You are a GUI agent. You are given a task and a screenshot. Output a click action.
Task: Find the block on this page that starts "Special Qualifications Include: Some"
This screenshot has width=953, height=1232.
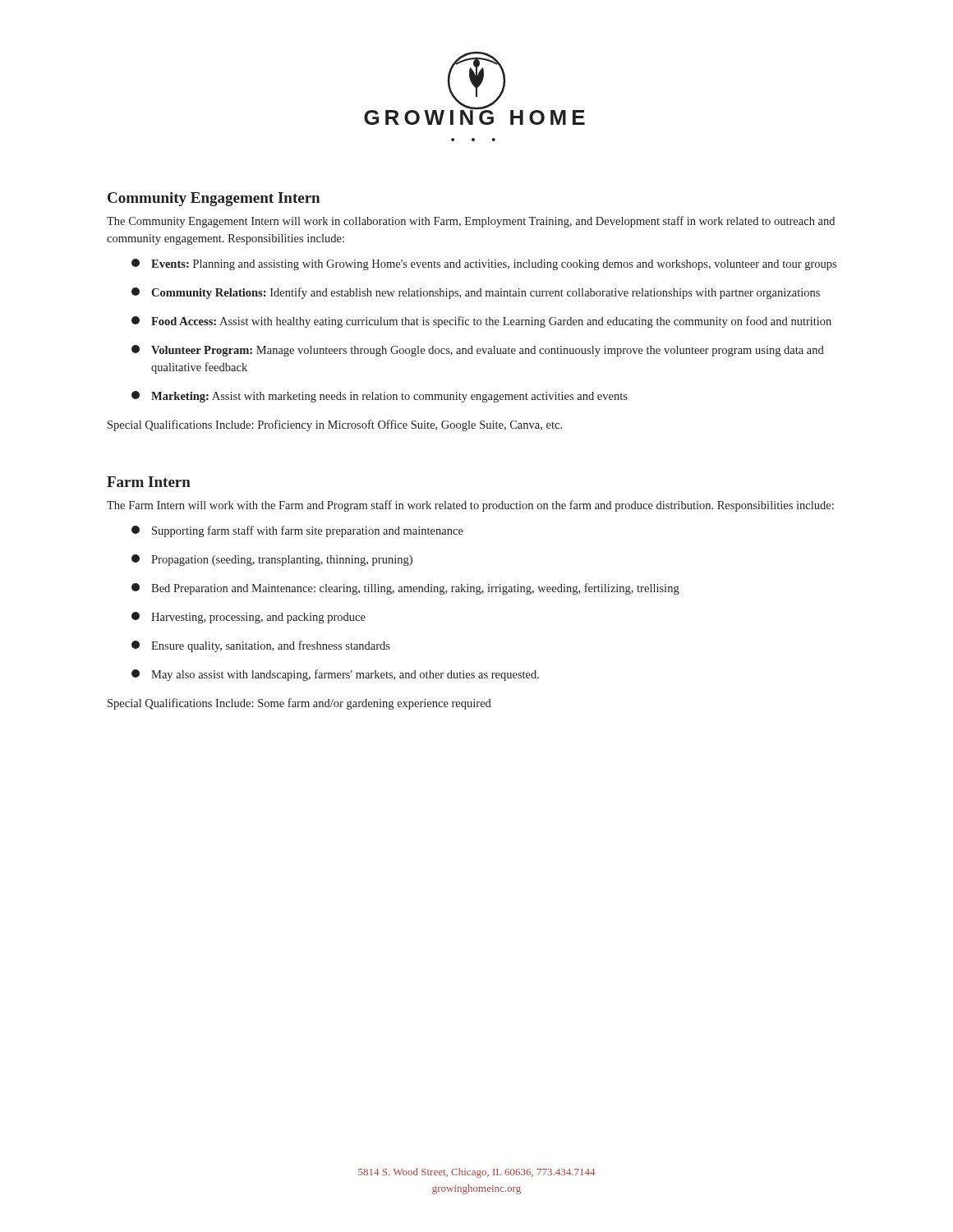point(299,703)
